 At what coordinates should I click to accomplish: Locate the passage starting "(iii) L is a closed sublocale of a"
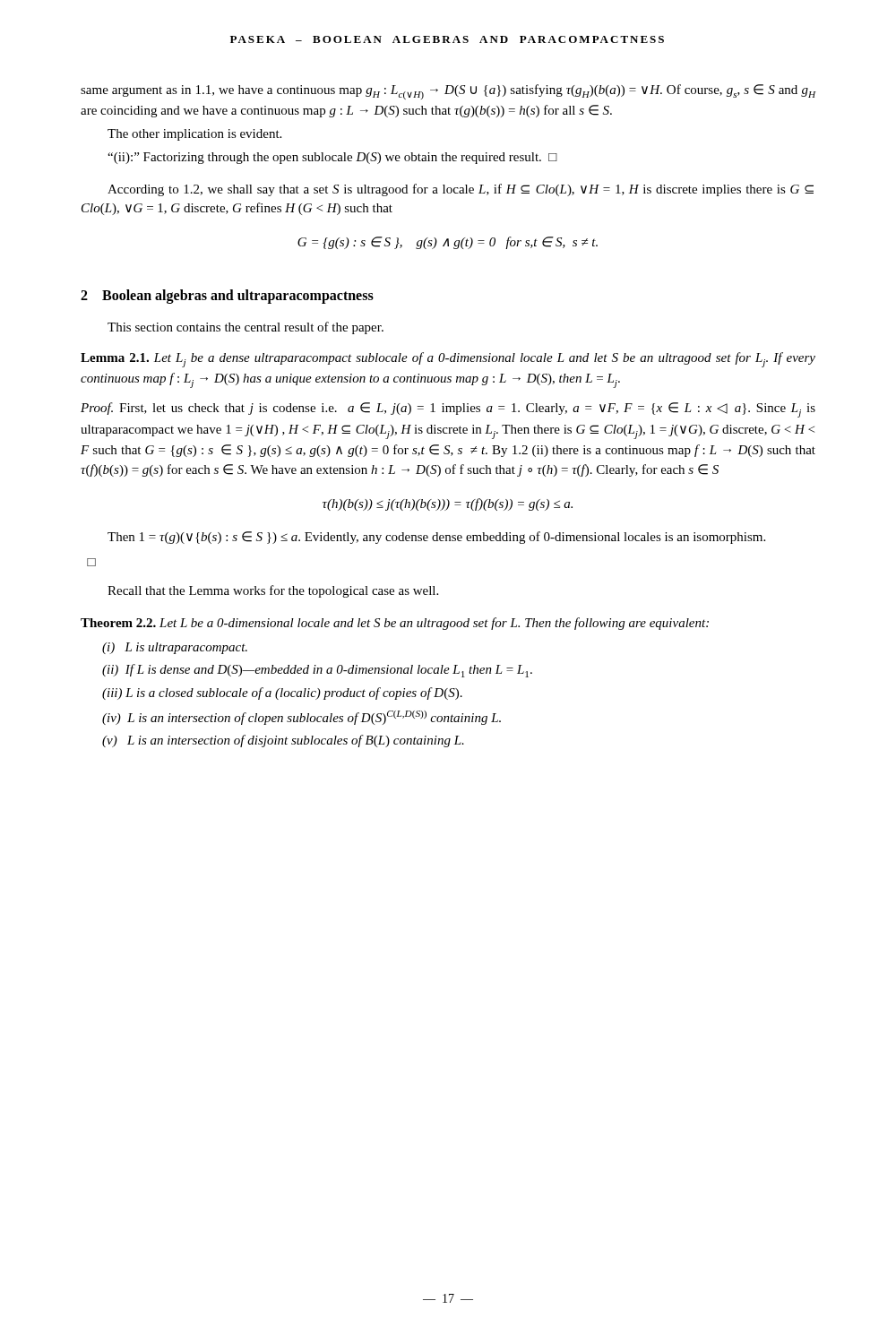point(282,693)
